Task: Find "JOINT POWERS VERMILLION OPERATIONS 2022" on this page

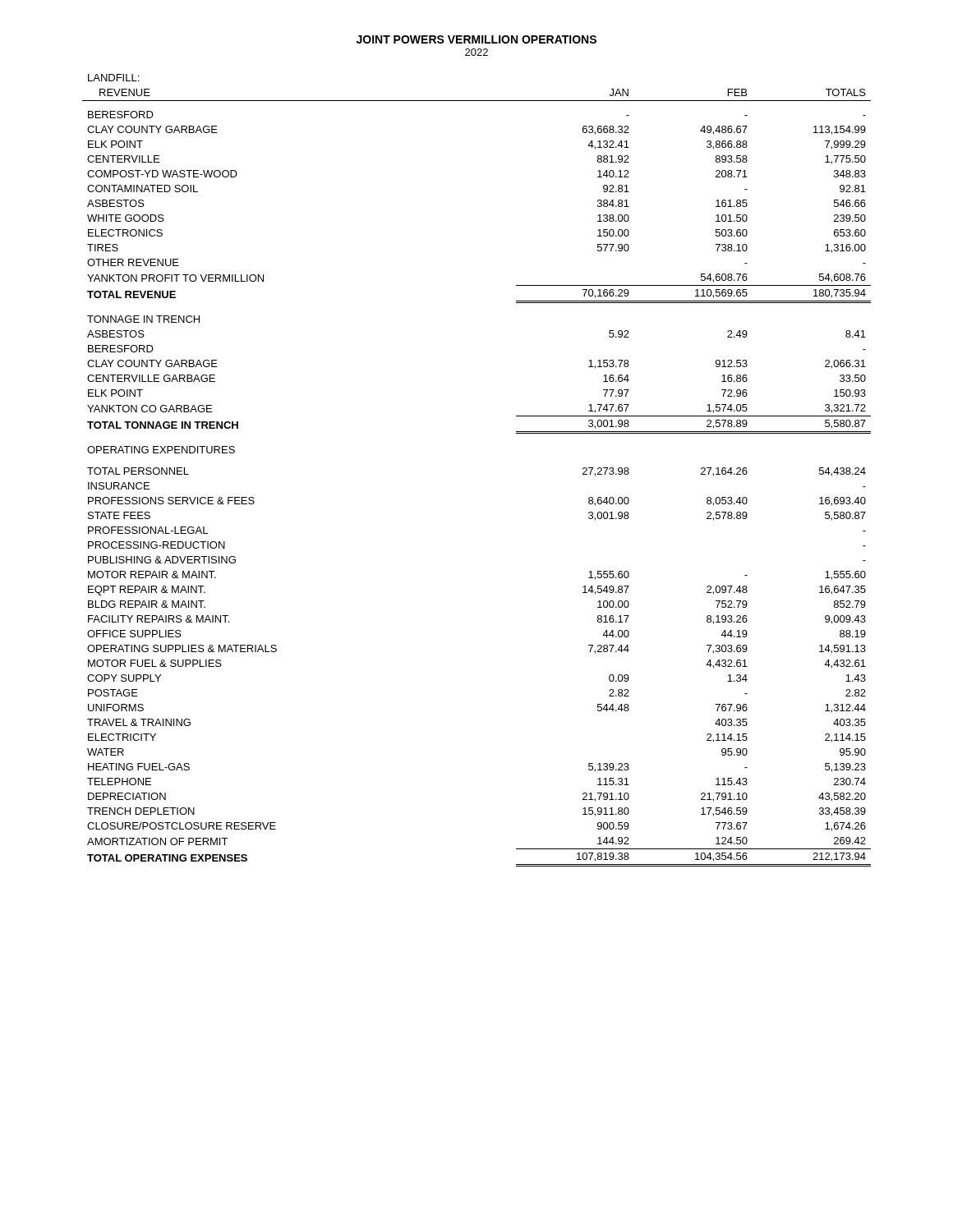Action: tap(476, 46)
